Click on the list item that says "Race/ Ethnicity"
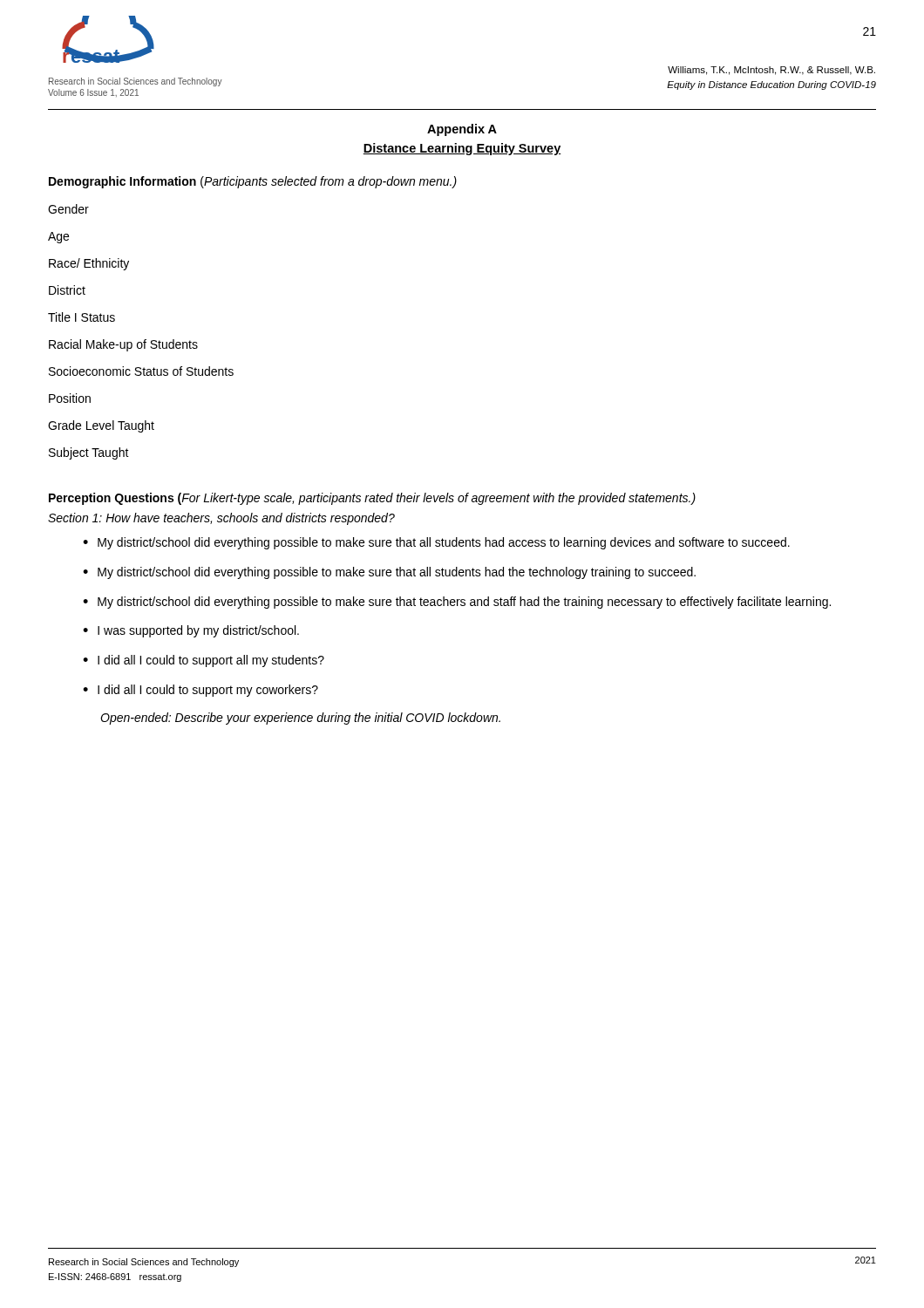The image size is (924, 1308). point(89,263)
